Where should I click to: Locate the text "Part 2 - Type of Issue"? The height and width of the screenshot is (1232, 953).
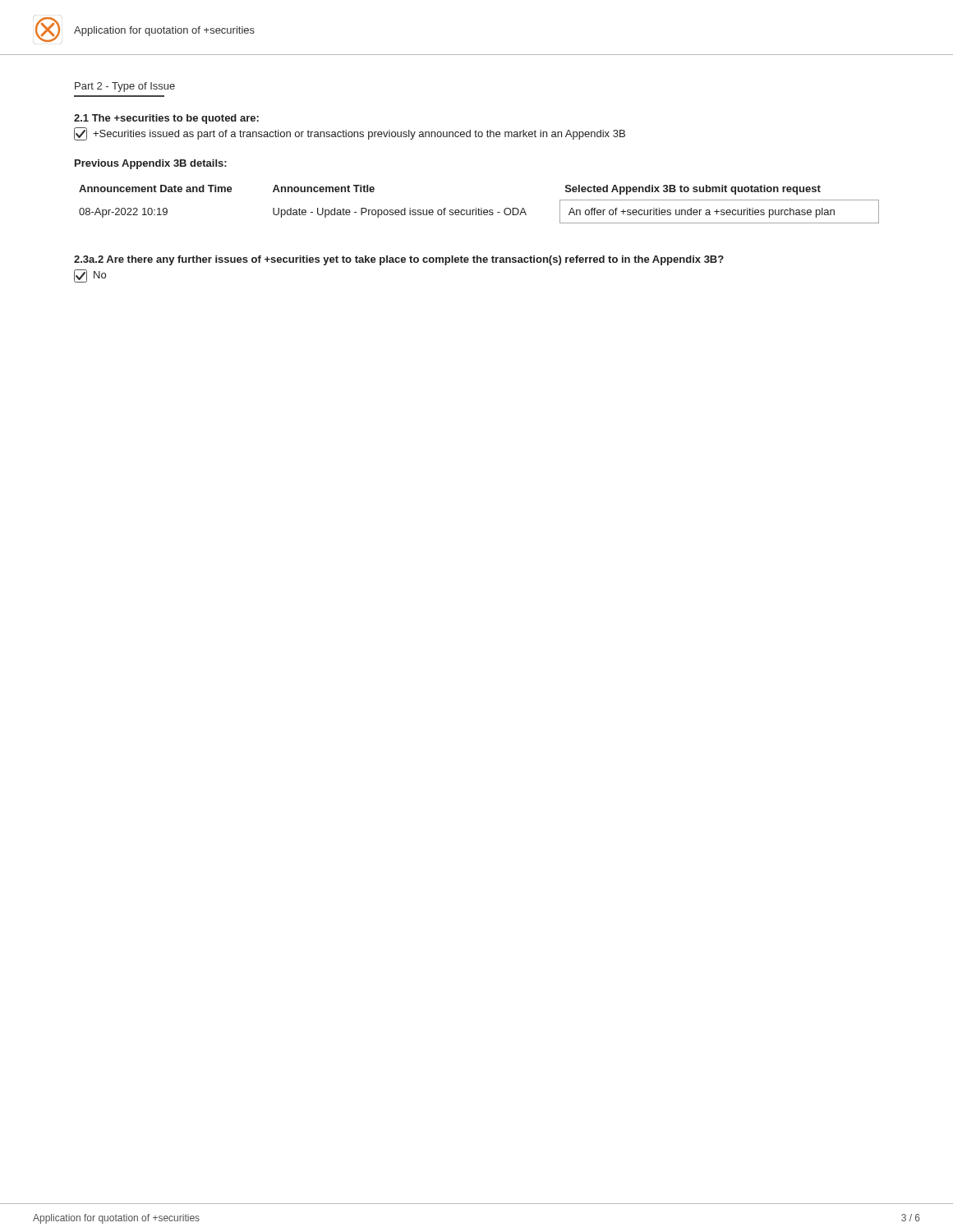[125, 86]
